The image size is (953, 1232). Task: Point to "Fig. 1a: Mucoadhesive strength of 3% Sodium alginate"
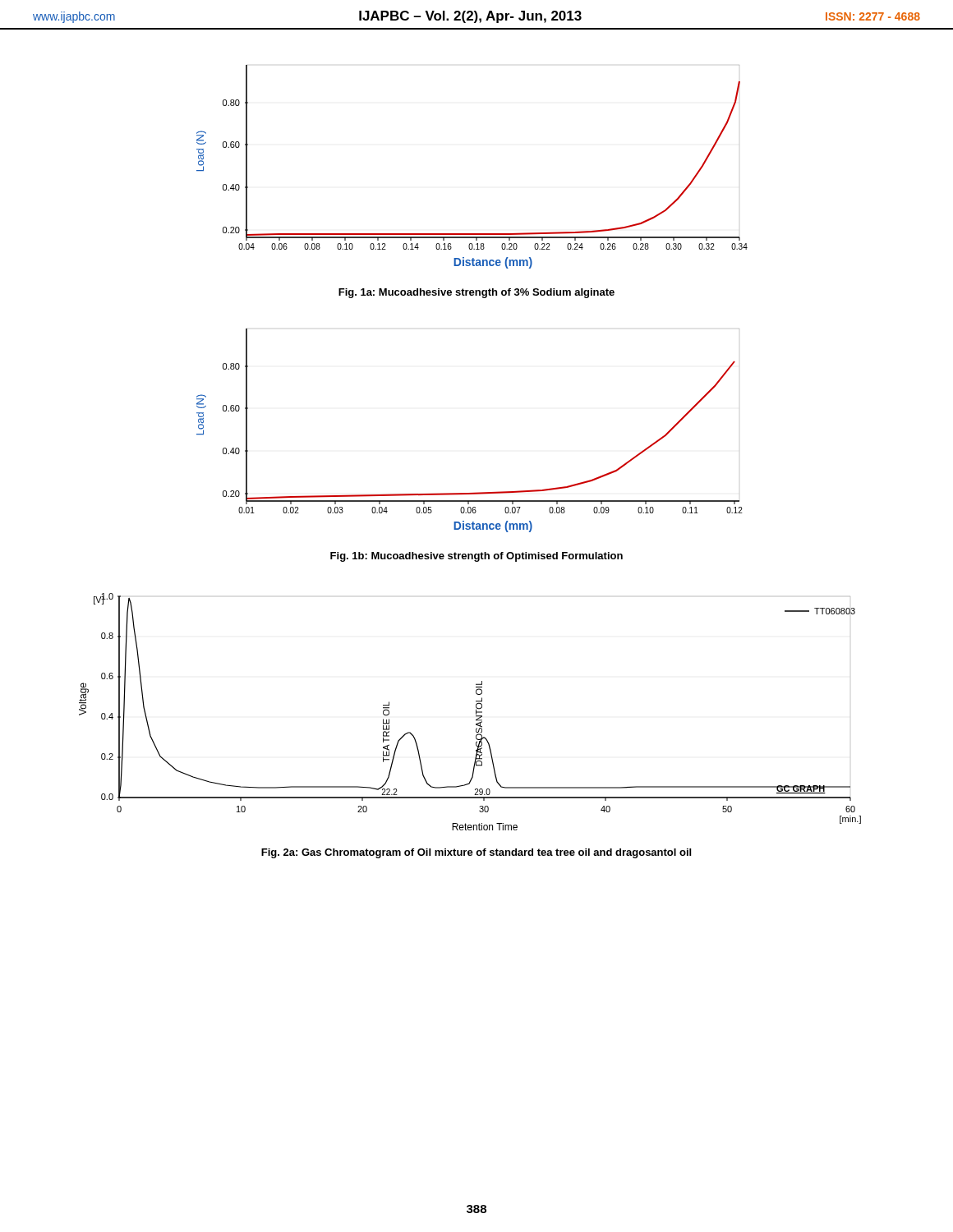point(476,292)
